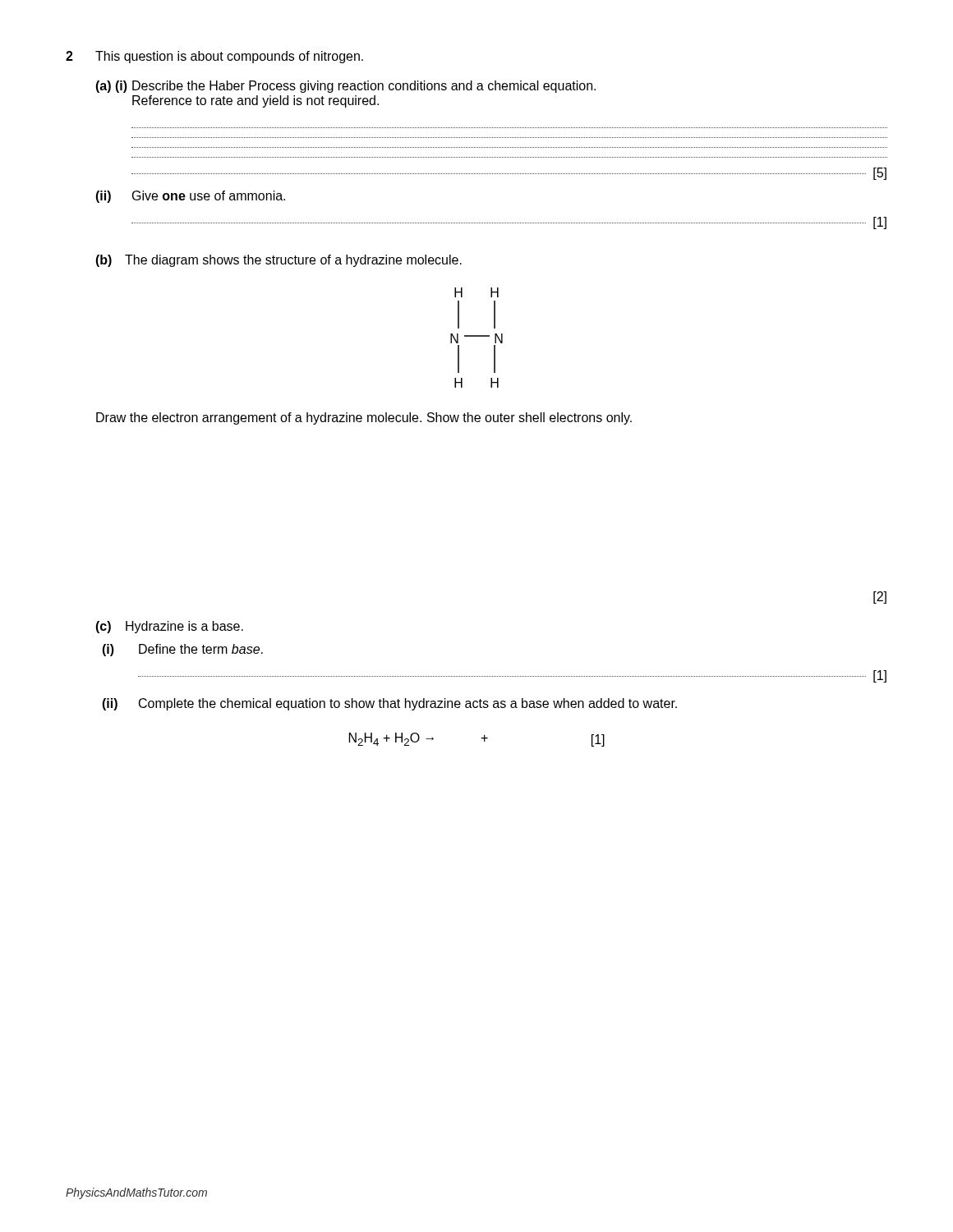Image resolution: width=953 pixels, height=1232 pixels.
Task: Point to the block beginning "Draw the electron arrangement of a"
Action: click(364, 418)
